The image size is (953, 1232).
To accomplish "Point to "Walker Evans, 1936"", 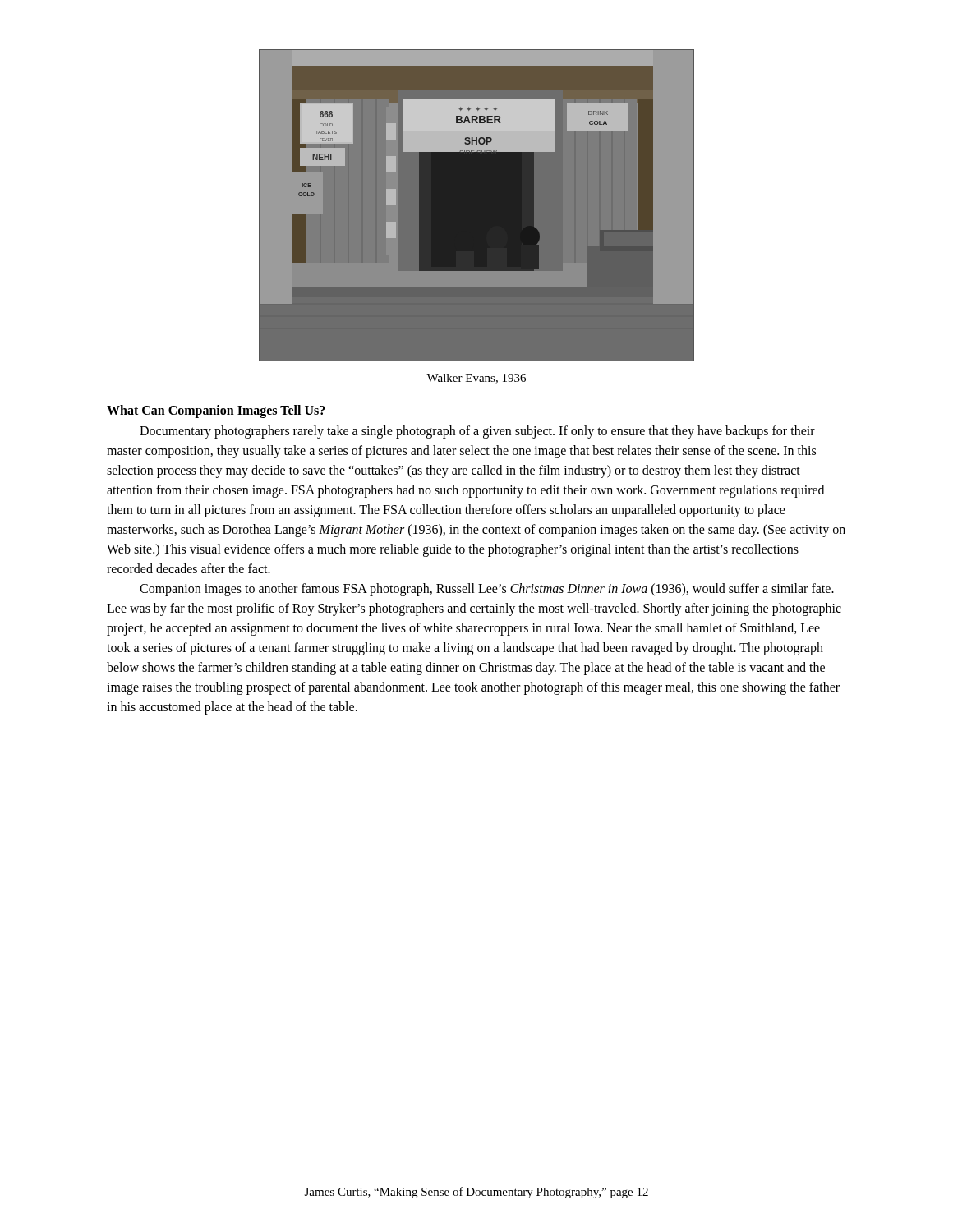I will coord(476,378).
